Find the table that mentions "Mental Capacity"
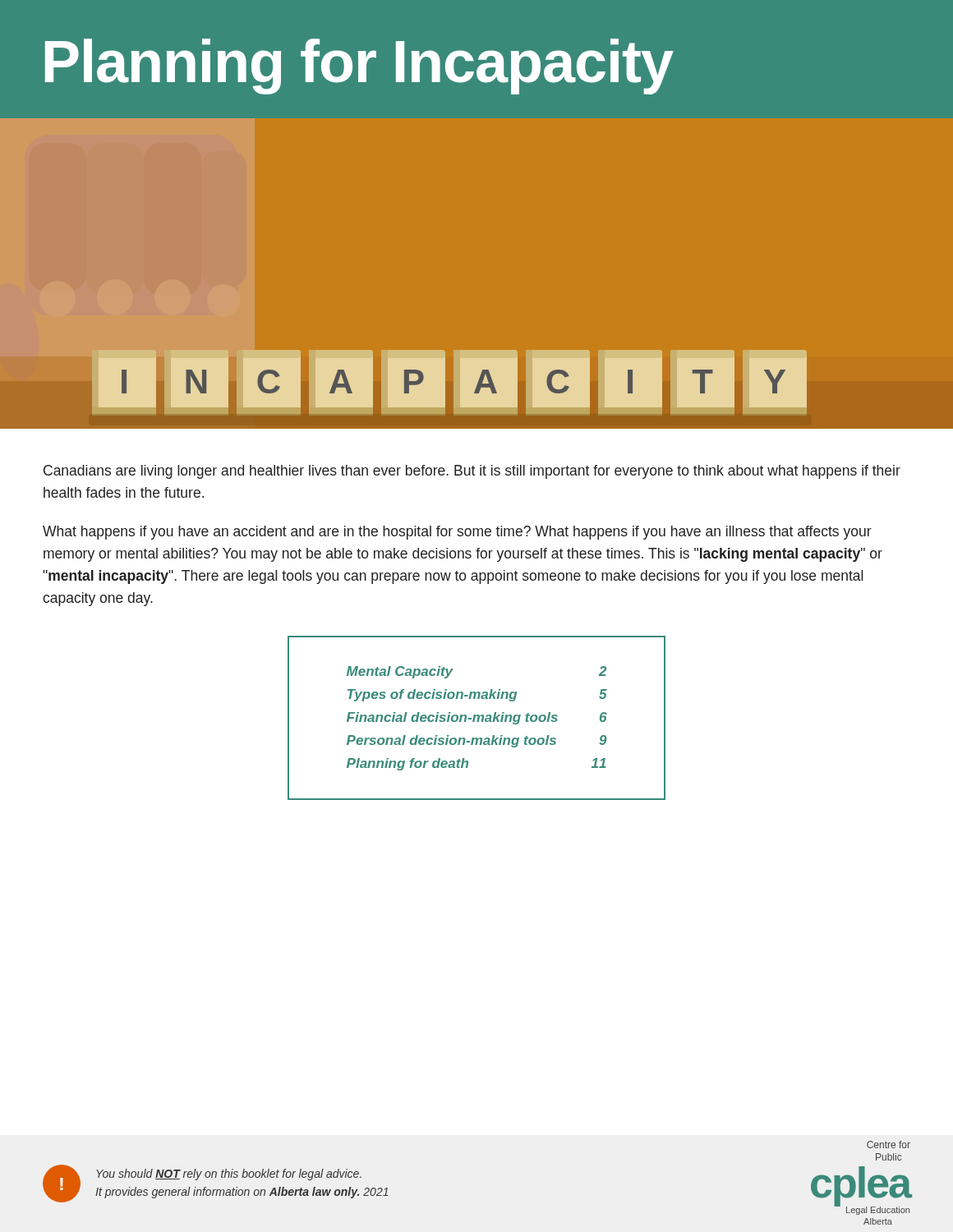This screenshot has width=953, height=1232. click(476, 718)
